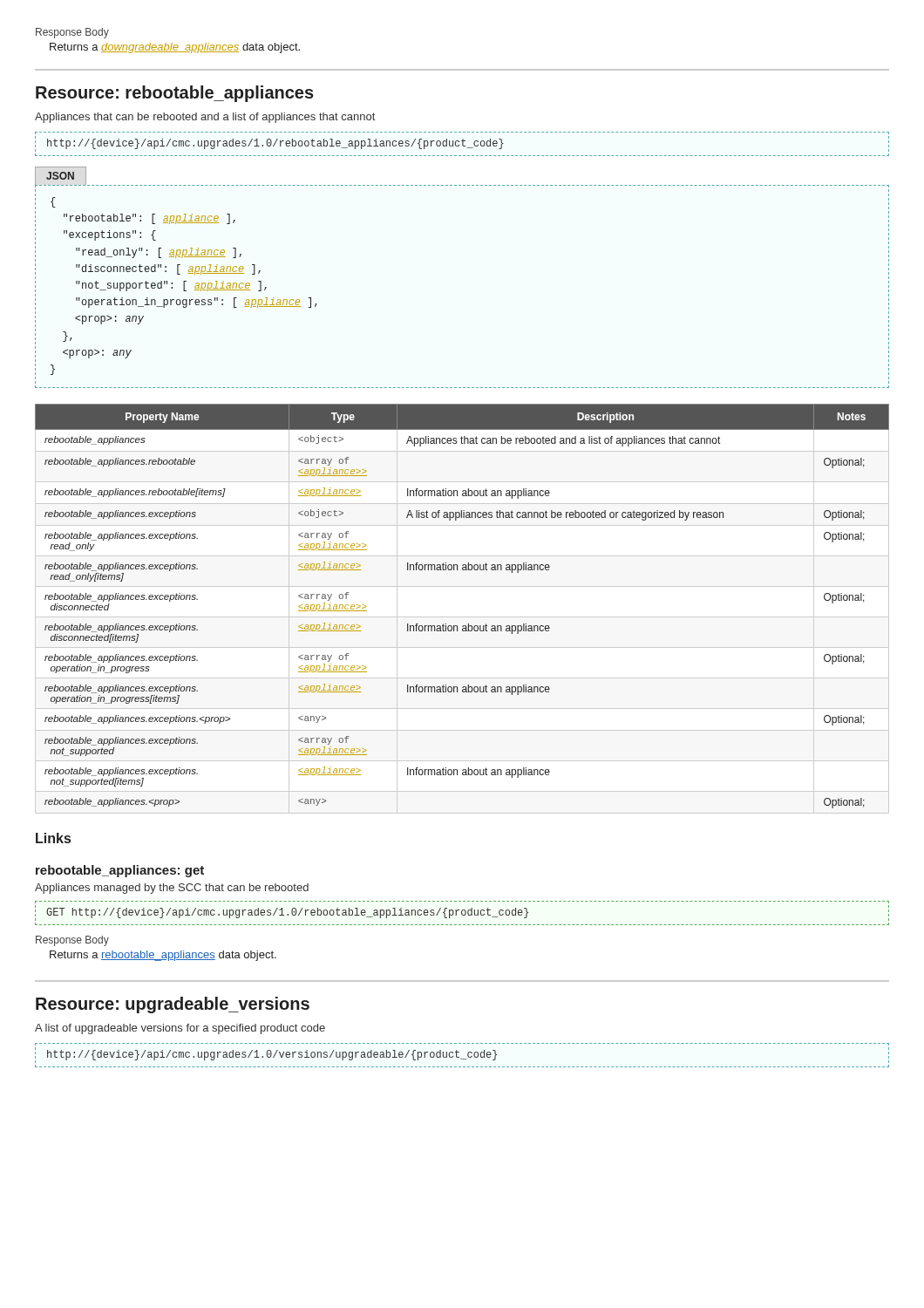Locate the region starting "rebootable_appliances: get"

tap(120, 871)
